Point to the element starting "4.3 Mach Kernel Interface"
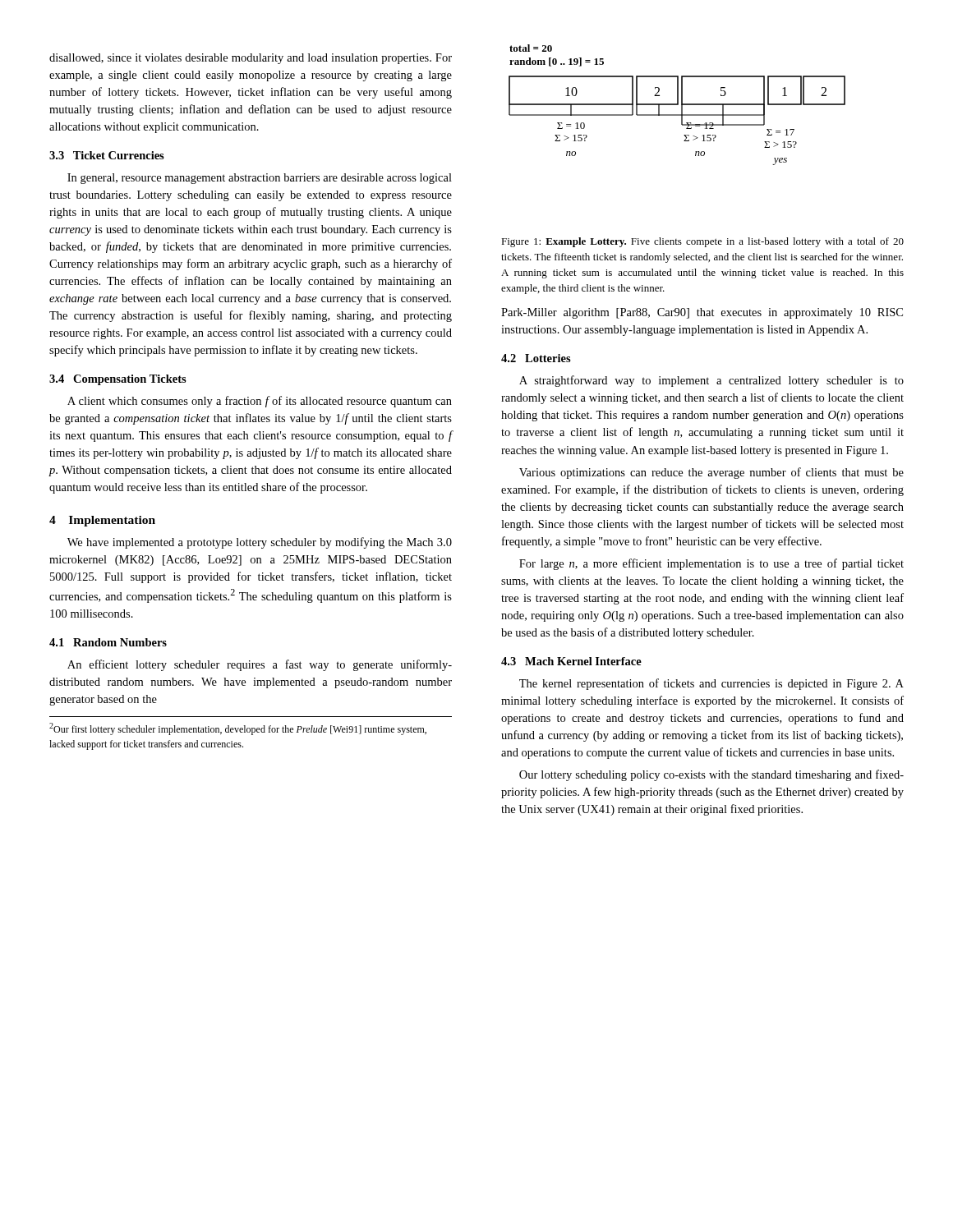Screen dimensions: 1232x953 571,661
